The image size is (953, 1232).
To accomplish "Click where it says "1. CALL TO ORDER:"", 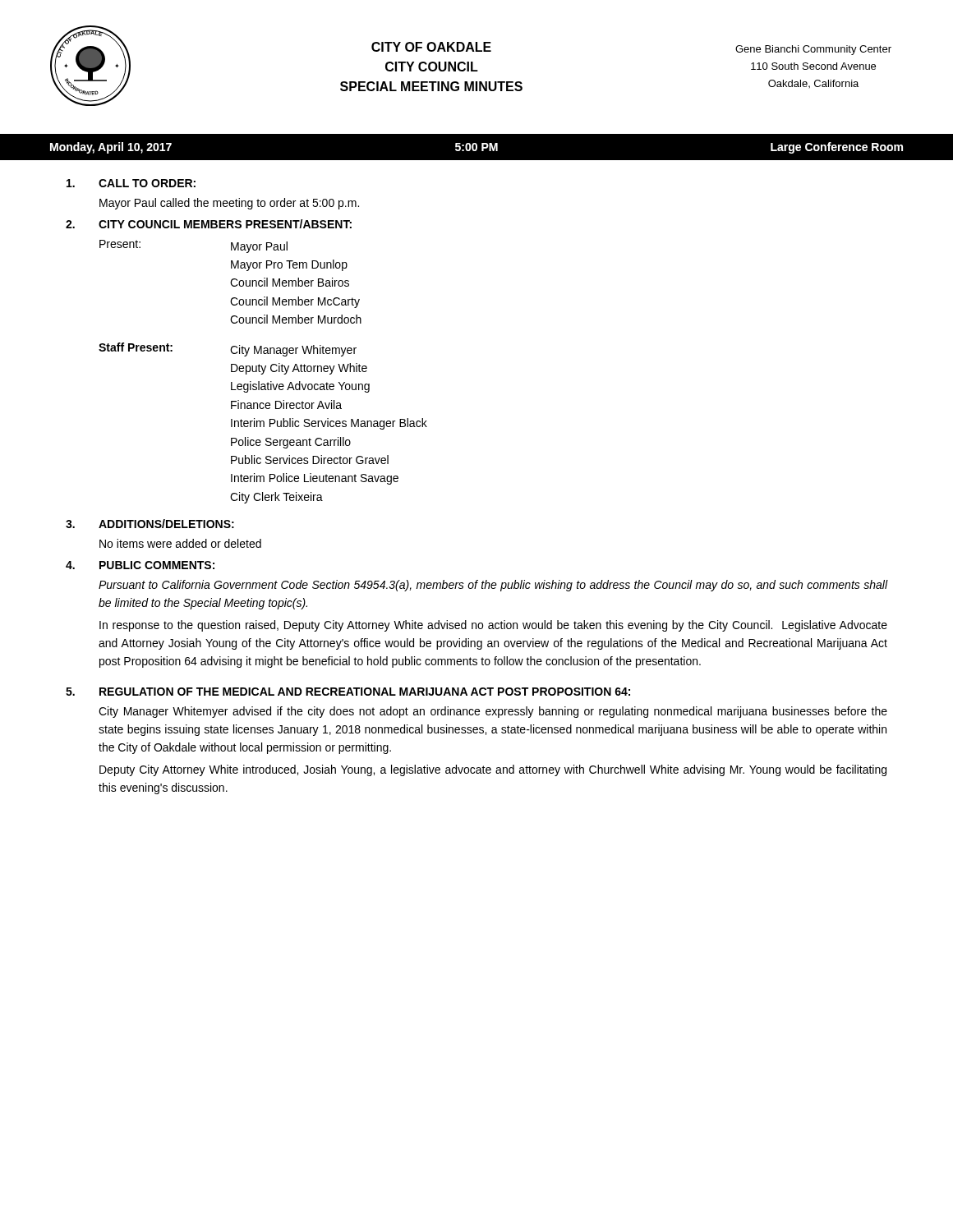I will (131, 183).
